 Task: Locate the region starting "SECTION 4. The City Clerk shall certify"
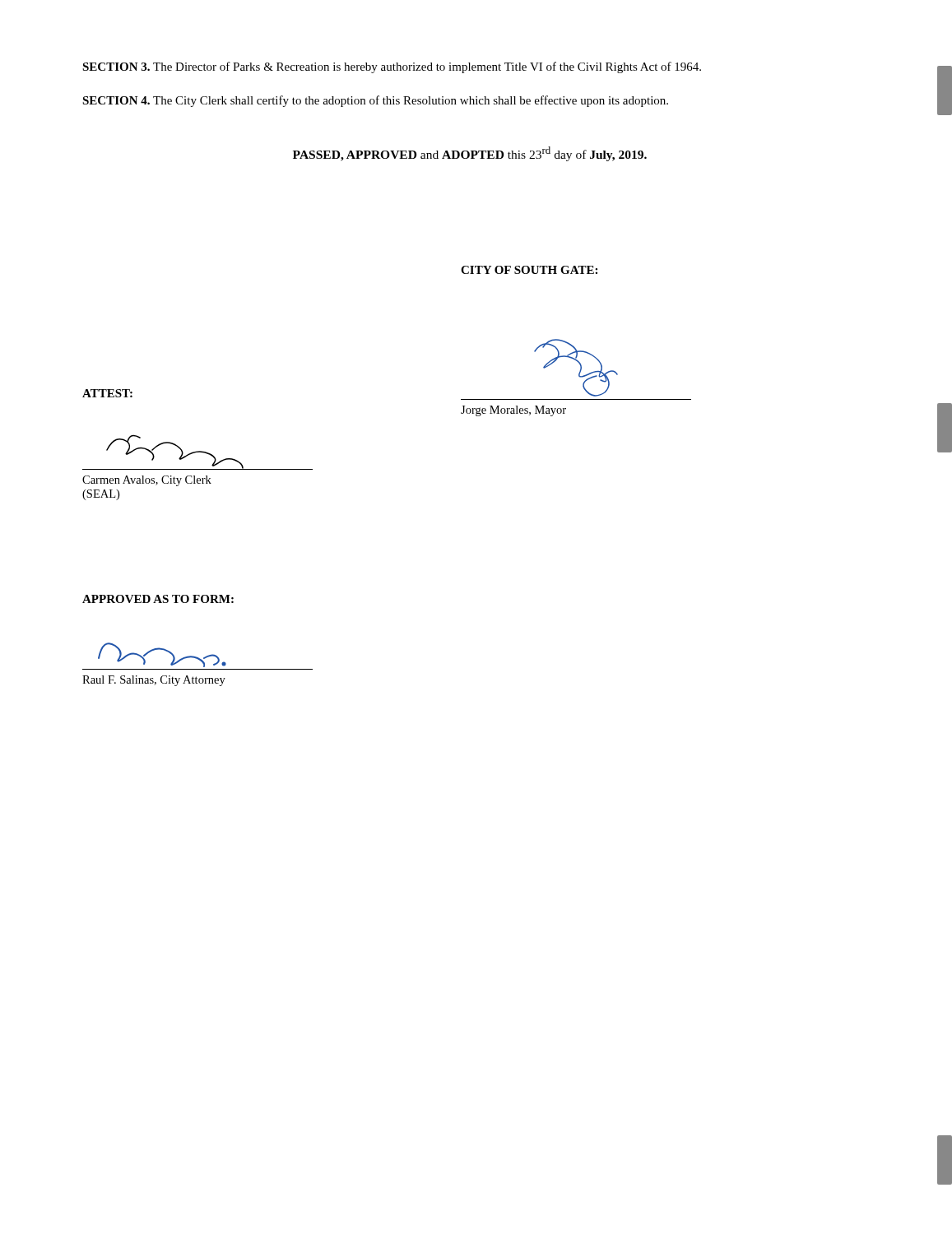tap(376, 101)
